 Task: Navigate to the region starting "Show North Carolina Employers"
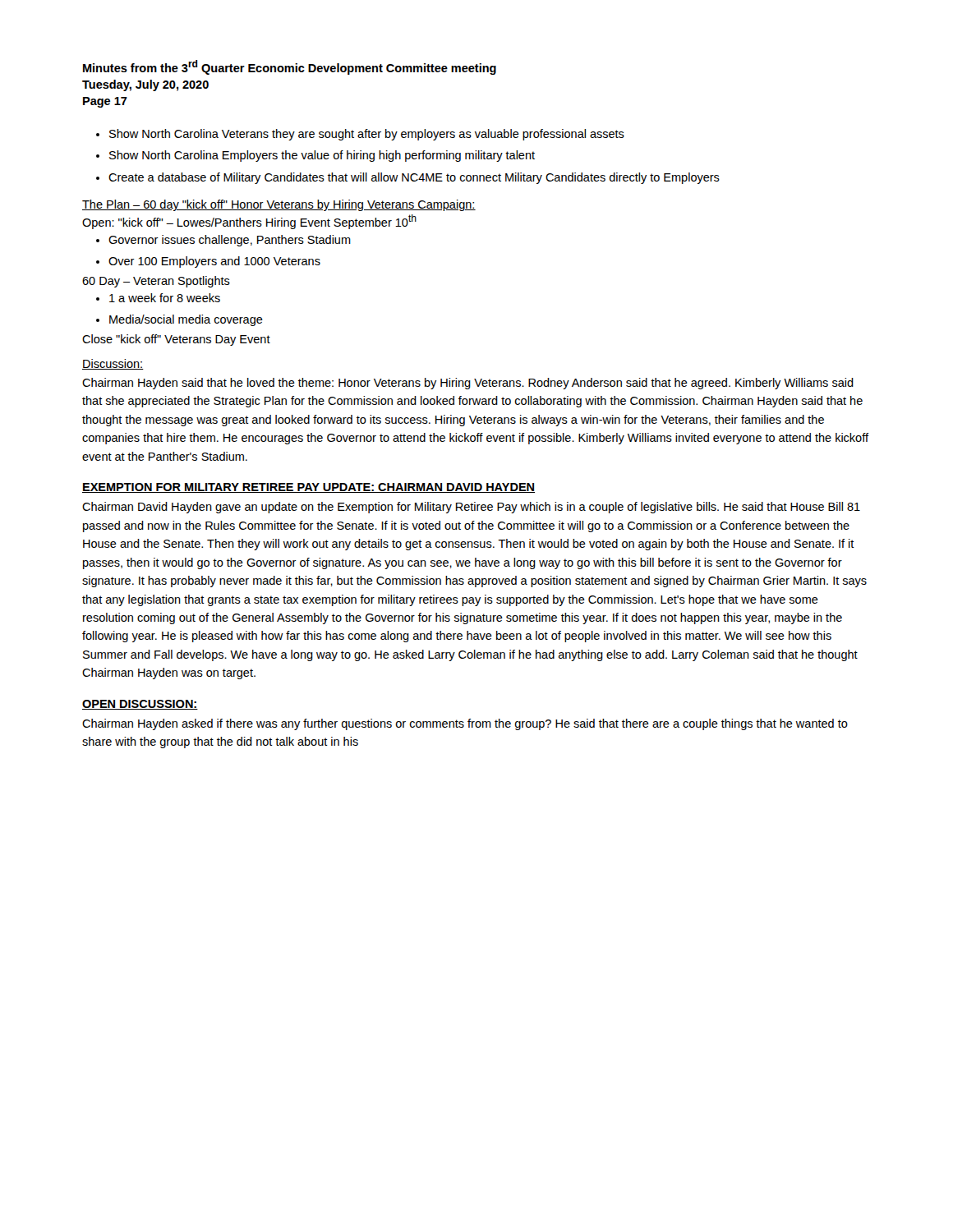pos(476,156)
